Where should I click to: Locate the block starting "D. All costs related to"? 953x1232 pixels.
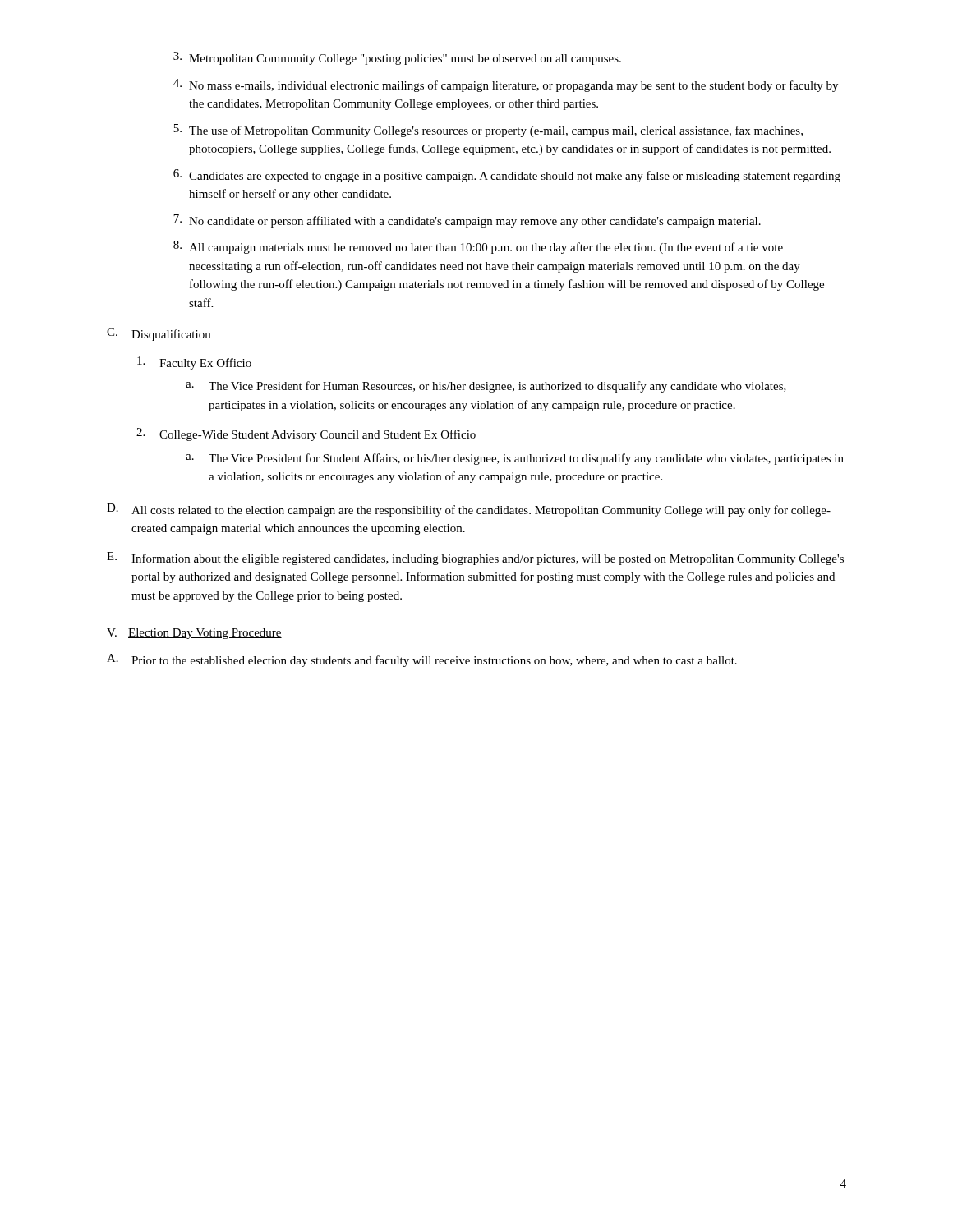click(x=476, y=519)
